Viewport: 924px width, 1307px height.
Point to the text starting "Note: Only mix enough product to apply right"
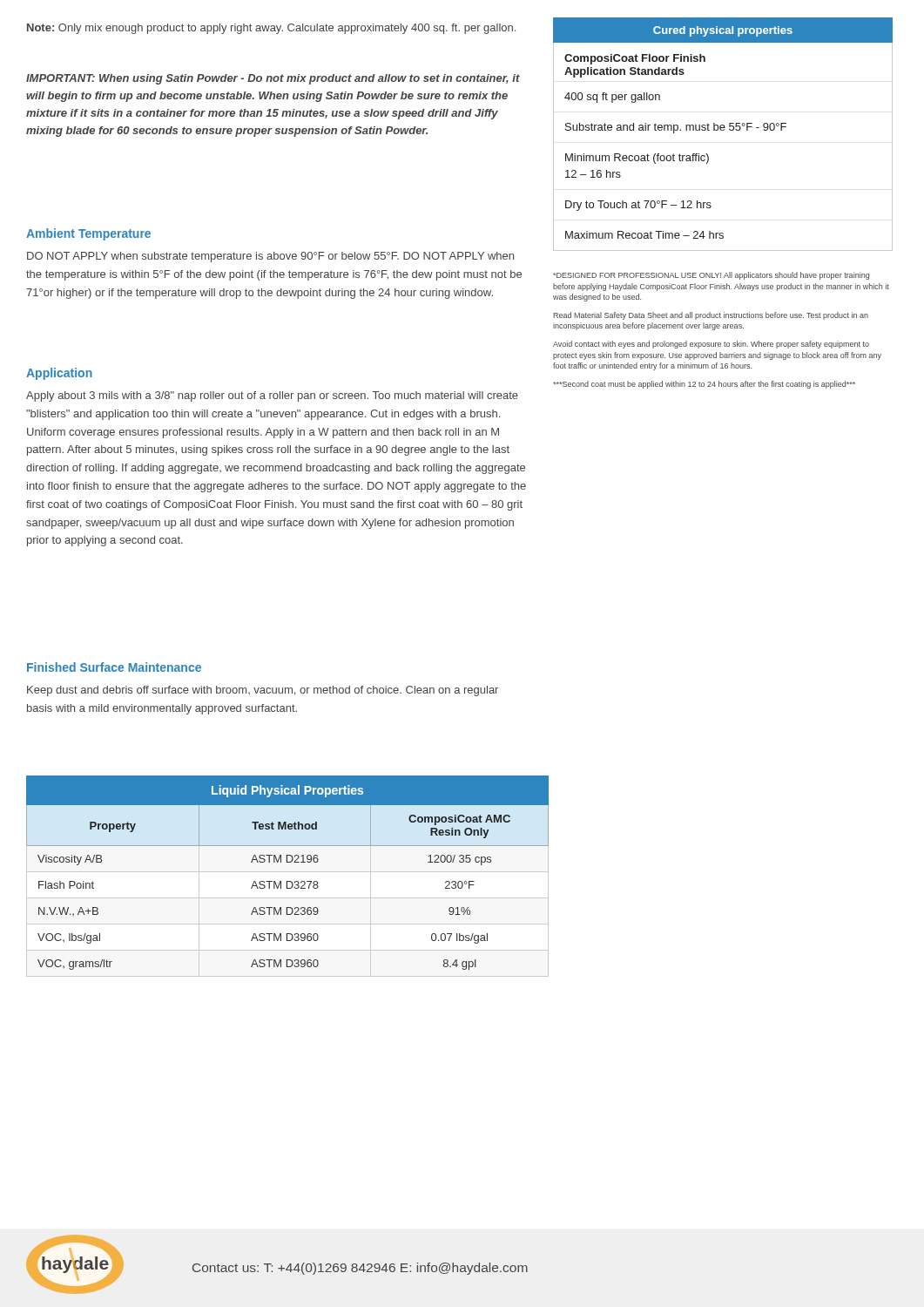point(271,27)
